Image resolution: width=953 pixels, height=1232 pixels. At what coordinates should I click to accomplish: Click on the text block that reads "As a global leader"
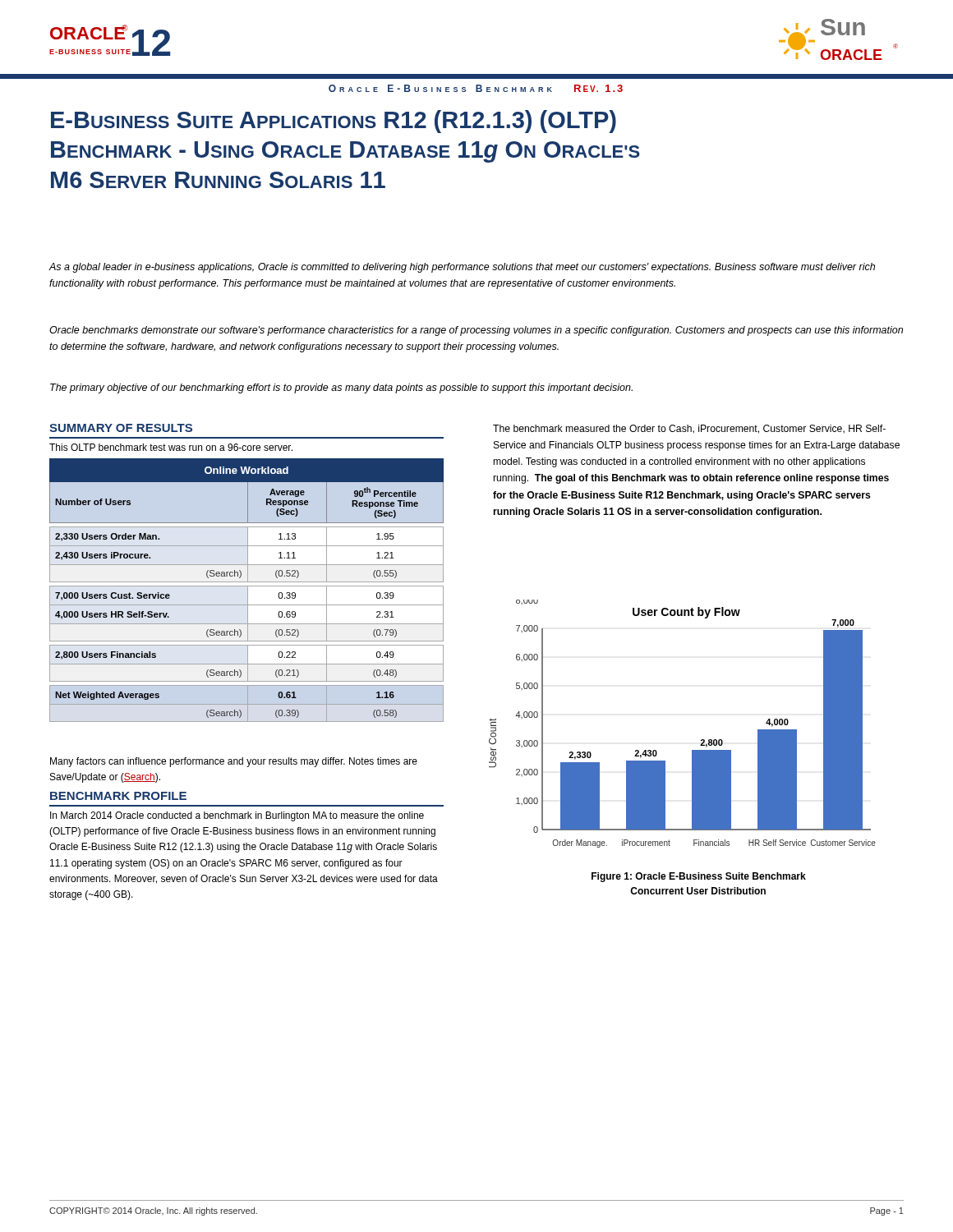point(462,275)
